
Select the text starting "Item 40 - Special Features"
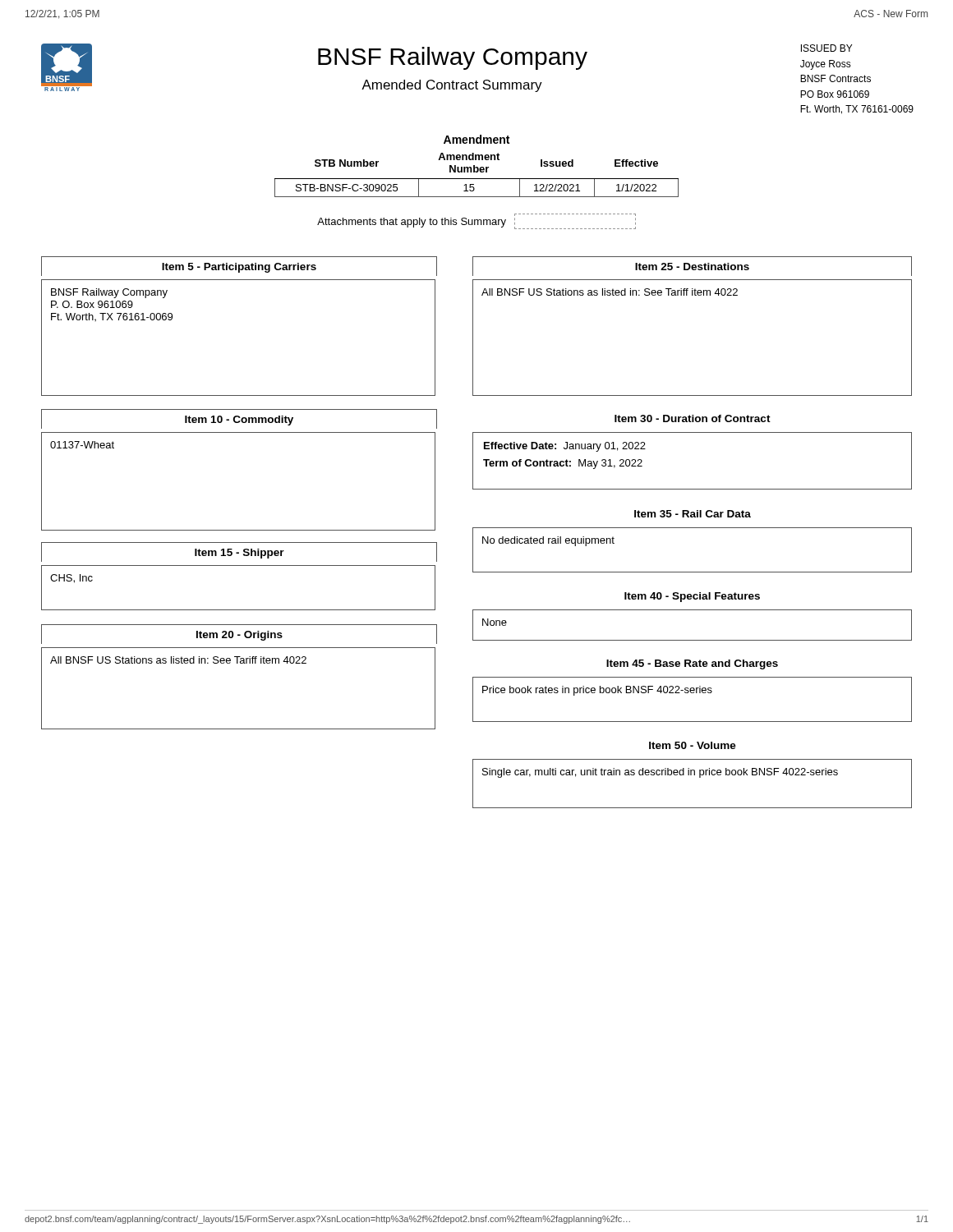coord(692,596)
